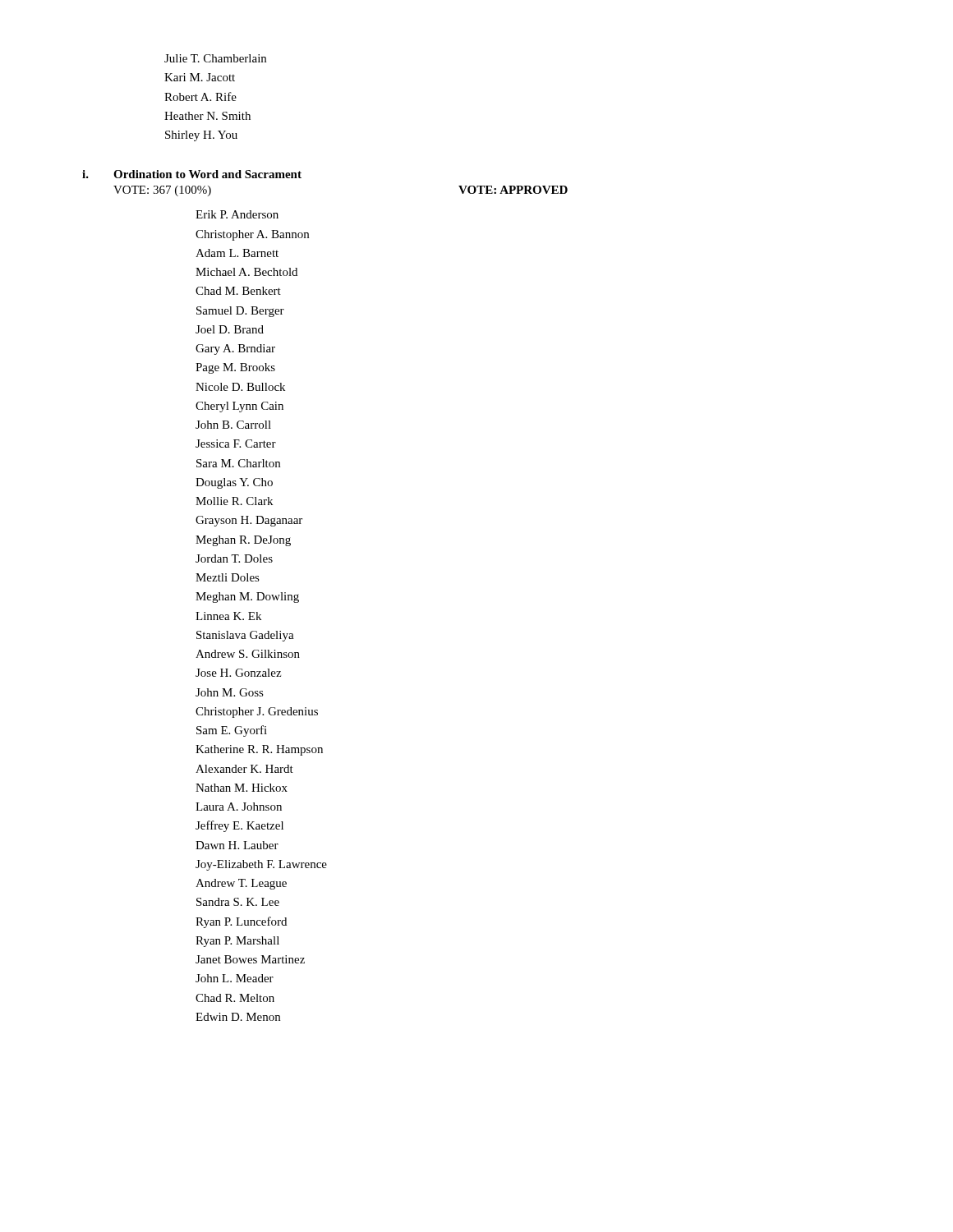Where does it say "Stanislava Gadeliya"?
953x1232 pixels.
click(x=245, y=635)
